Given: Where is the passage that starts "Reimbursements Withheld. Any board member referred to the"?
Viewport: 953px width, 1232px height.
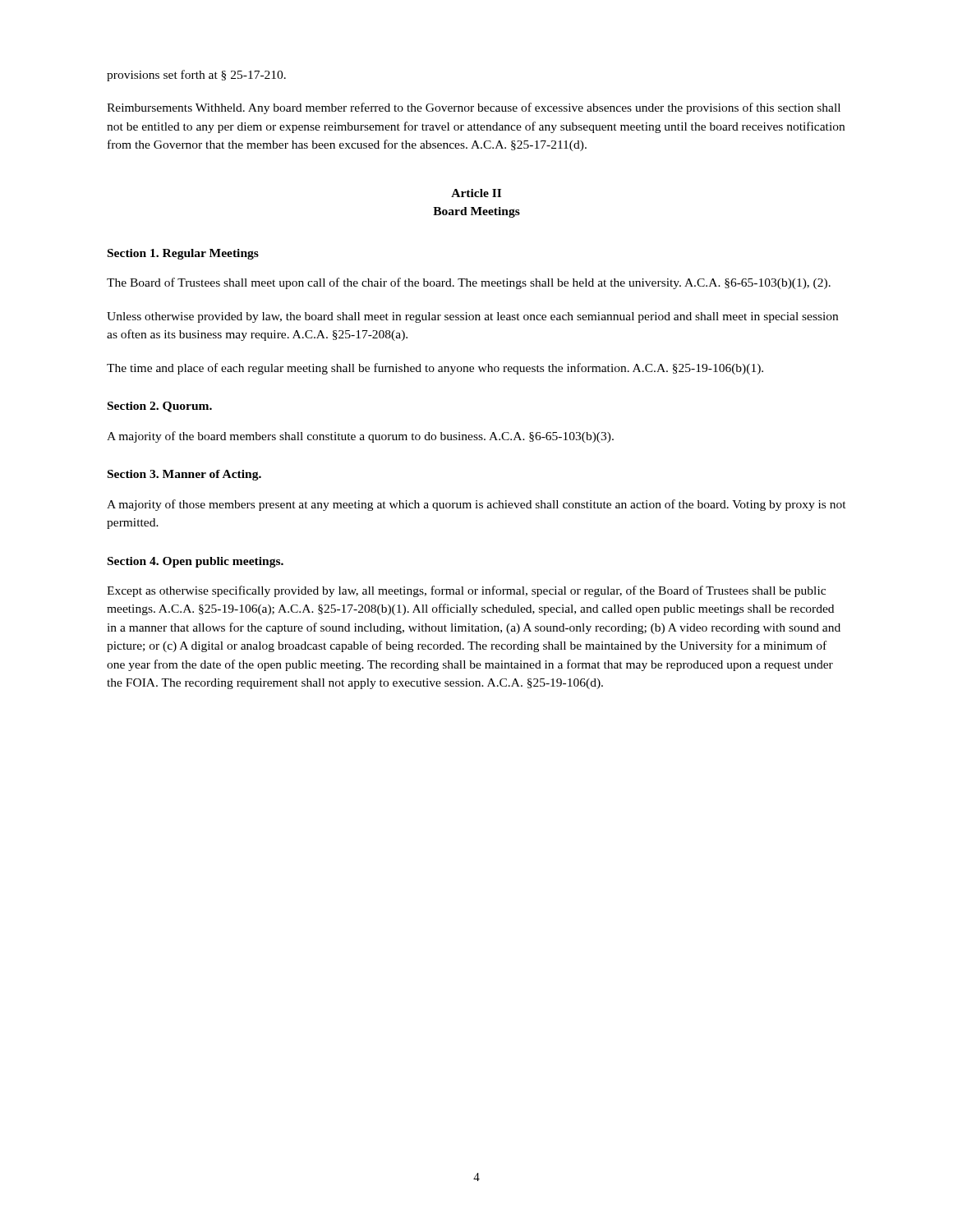Looking at the screenshot, I should tap(476, 126).
